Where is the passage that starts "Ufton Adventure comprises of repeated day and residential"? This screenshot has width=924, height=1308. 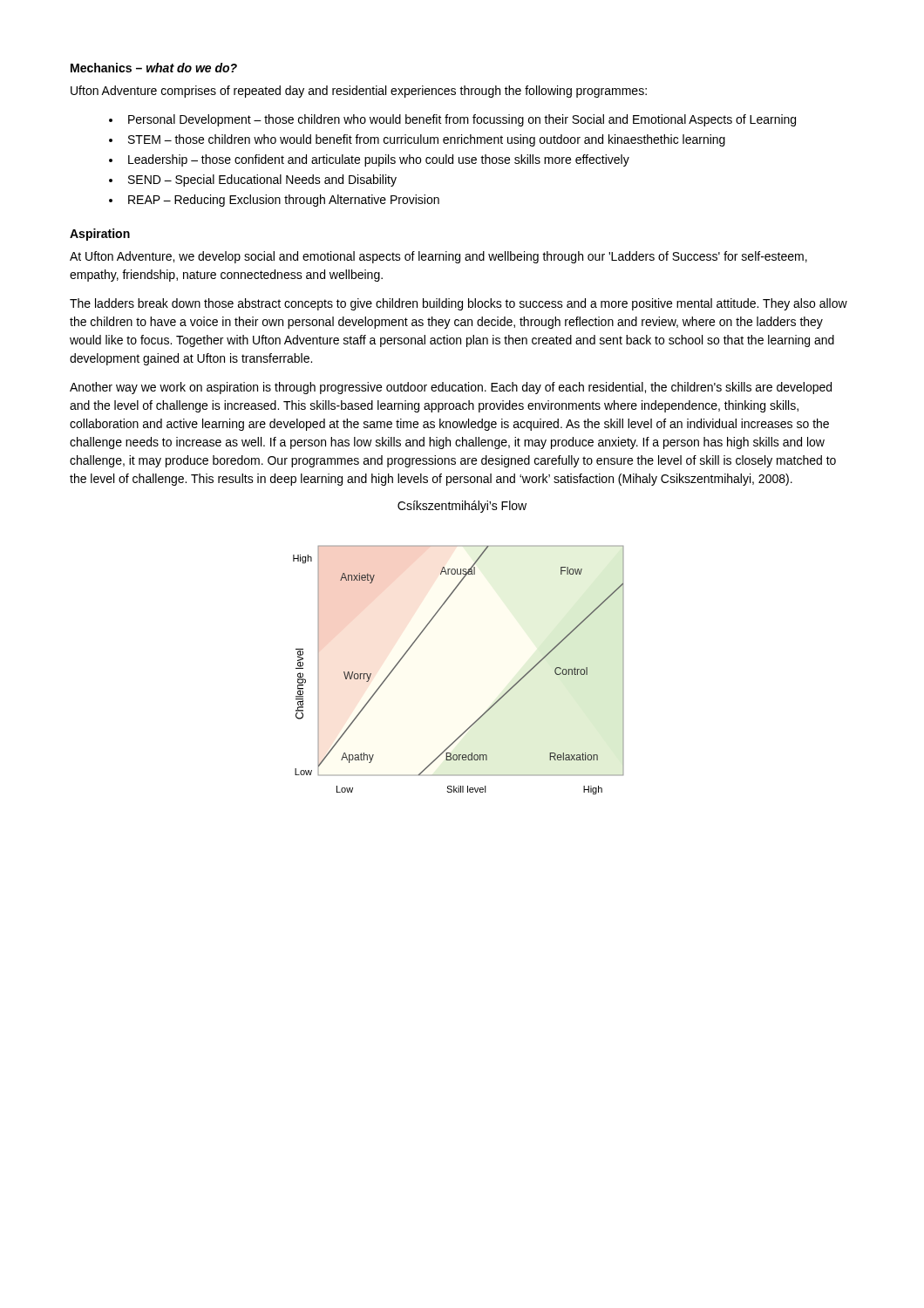click(359, 91)
